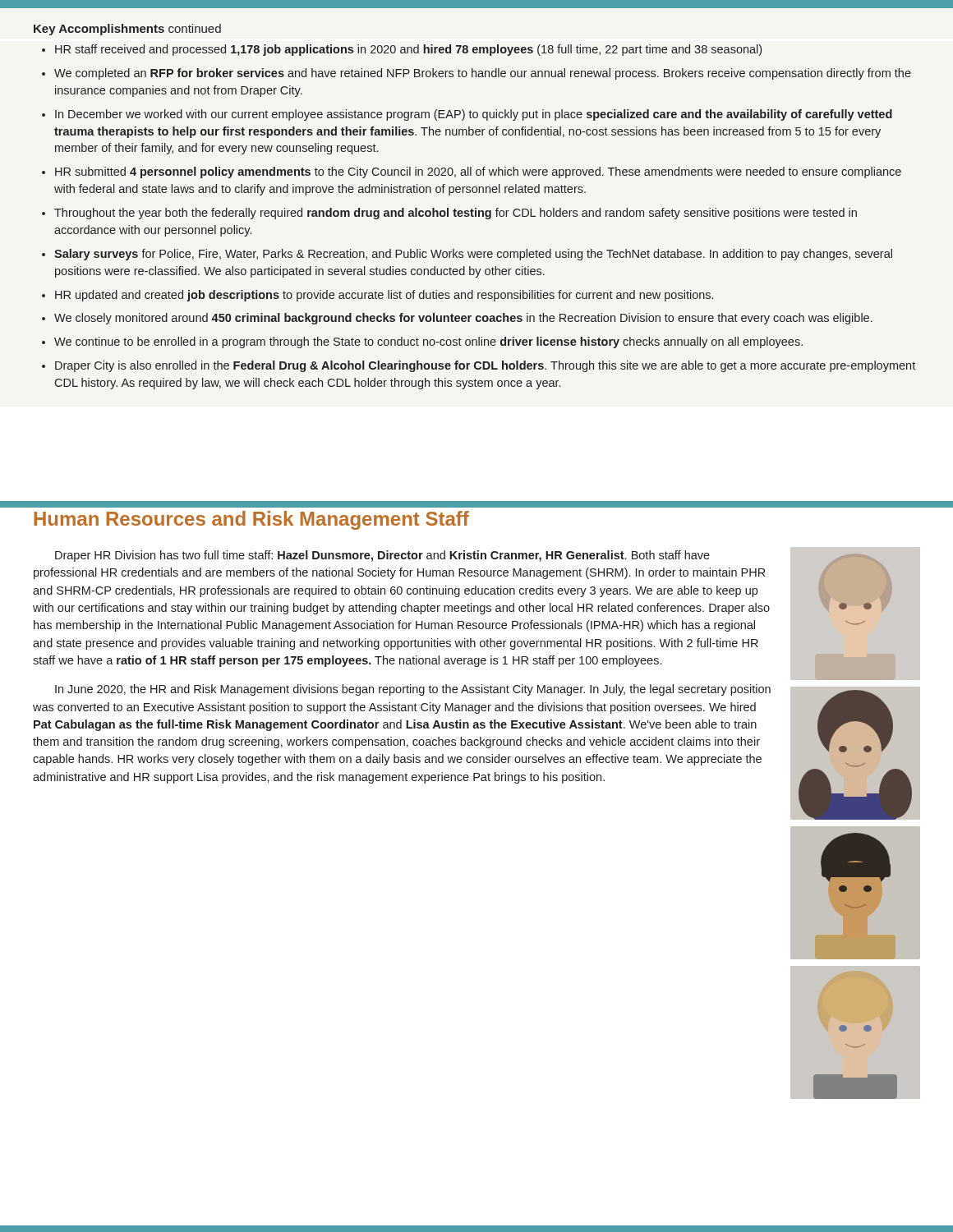
Task: Select the list item that reads "In December we"
Action: [x=473, y=131]
